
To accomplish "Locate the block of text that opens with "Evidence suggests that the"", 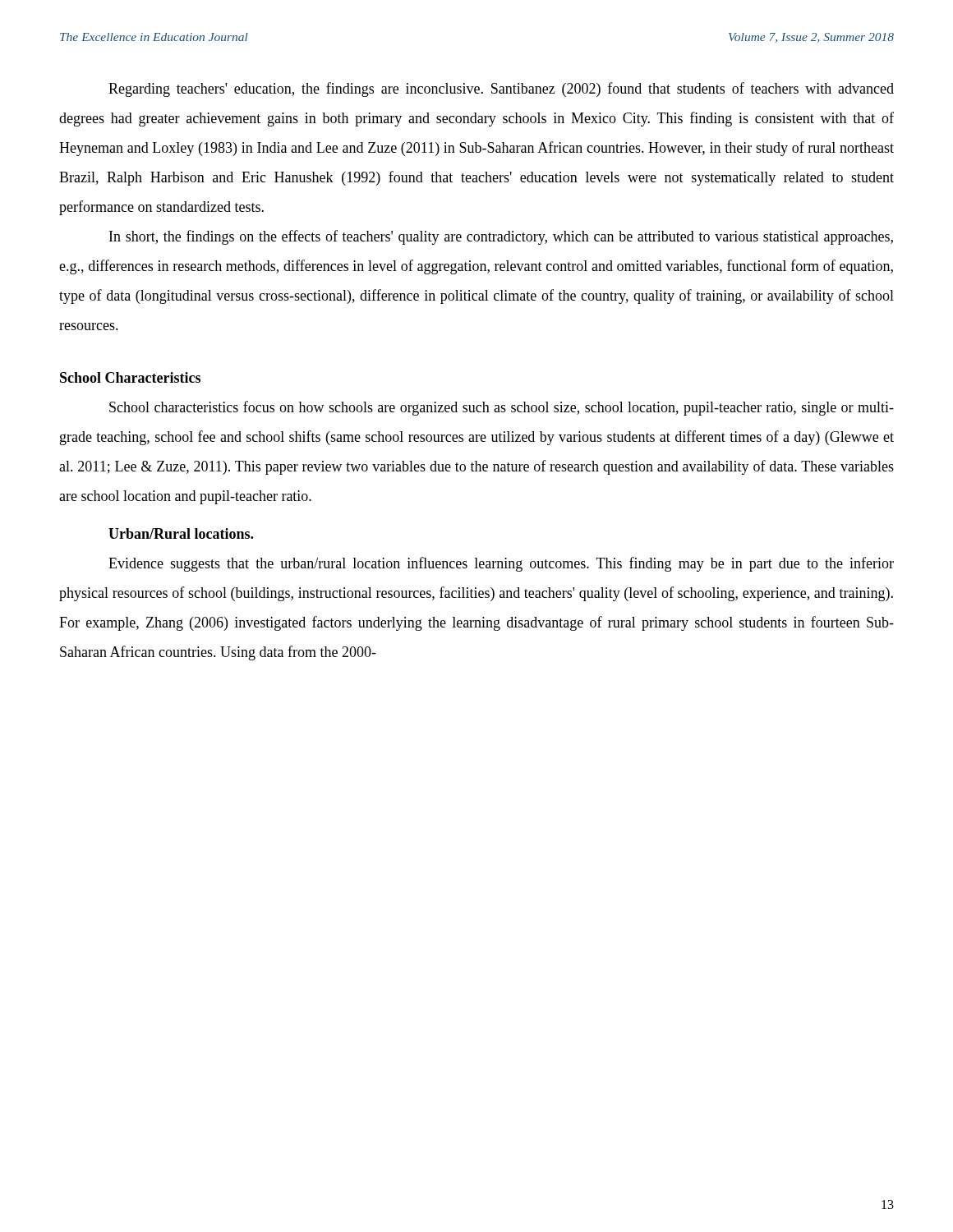I will [476, 608].
